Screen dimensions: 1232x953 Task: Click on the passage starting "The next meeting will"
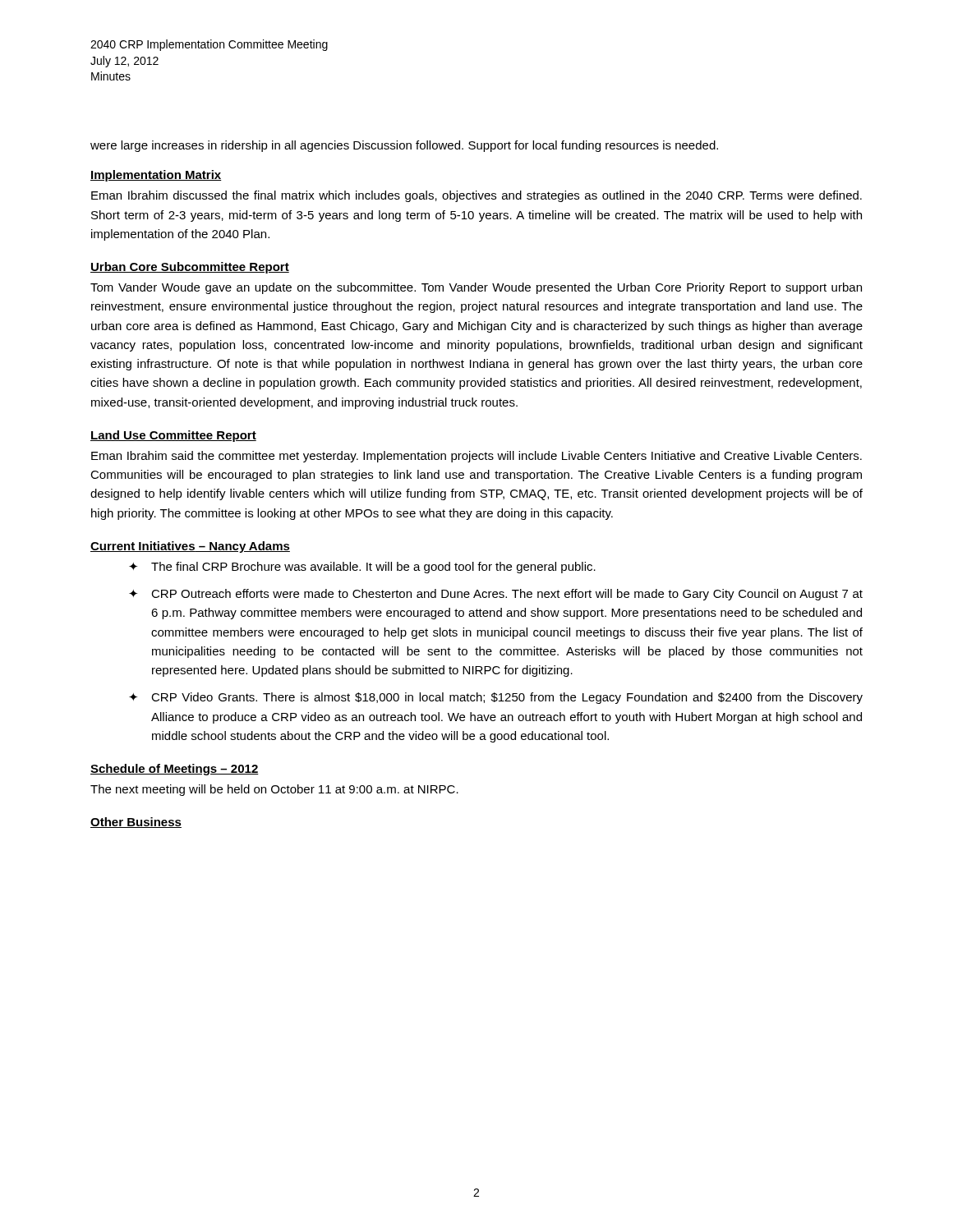(x=274, y=790)
